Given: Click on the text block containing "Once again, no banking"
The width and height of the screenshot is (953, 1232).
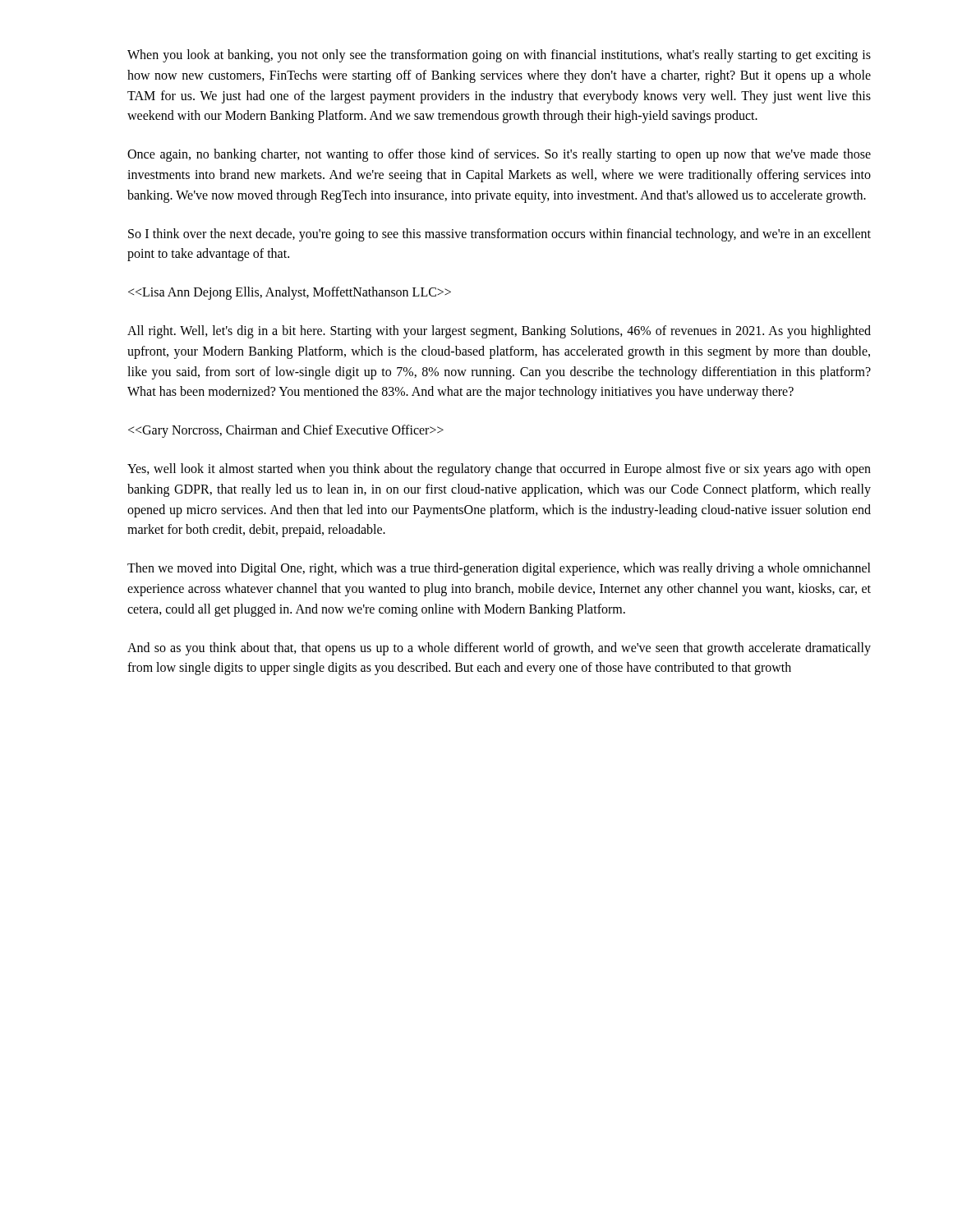Looking at the screenshot, I should pyautogui.click(x=499, y=175).
